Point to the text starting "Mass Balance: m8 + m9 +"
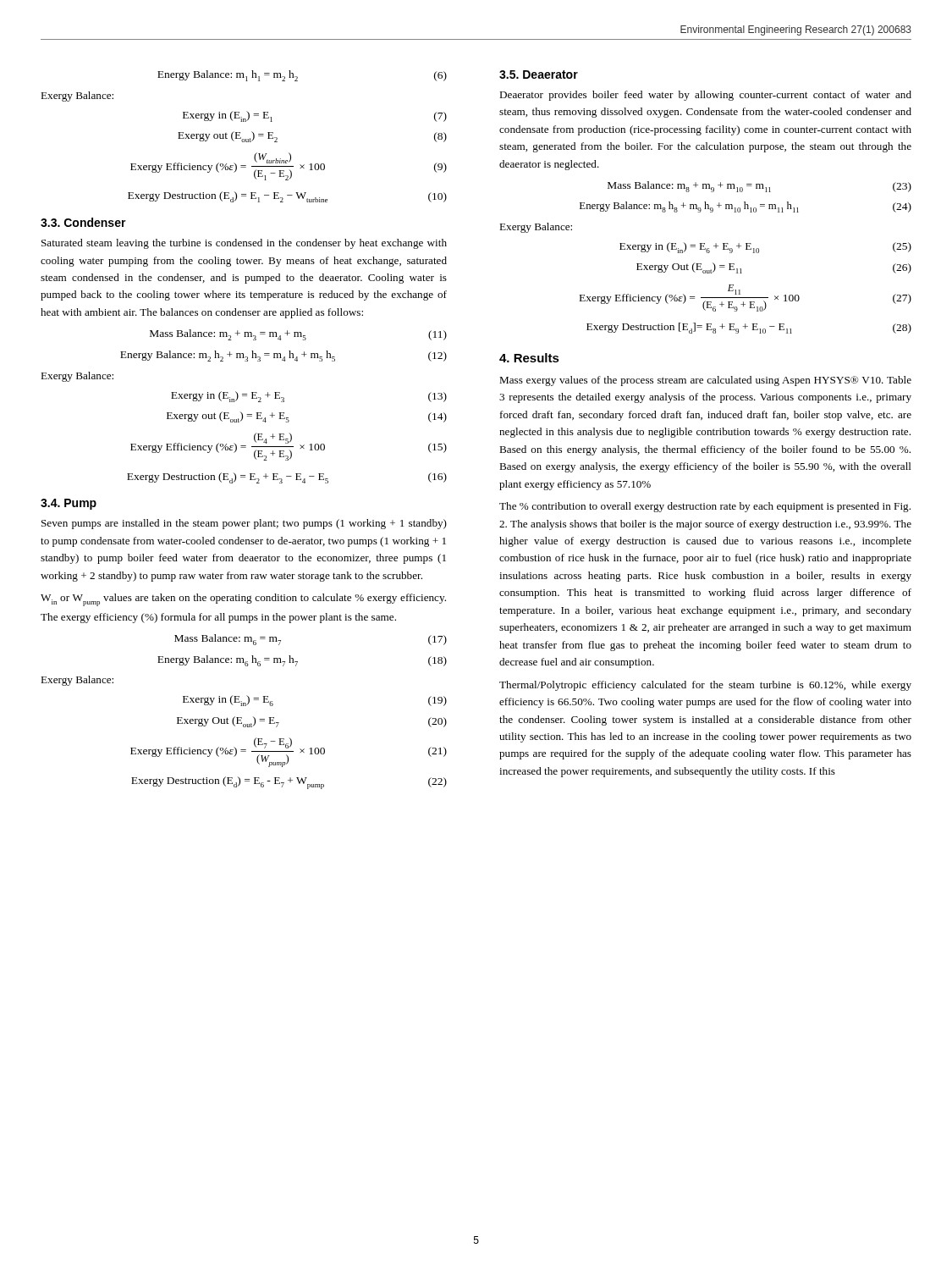Viewport: 952px width, 1270px height. (705, 186)
